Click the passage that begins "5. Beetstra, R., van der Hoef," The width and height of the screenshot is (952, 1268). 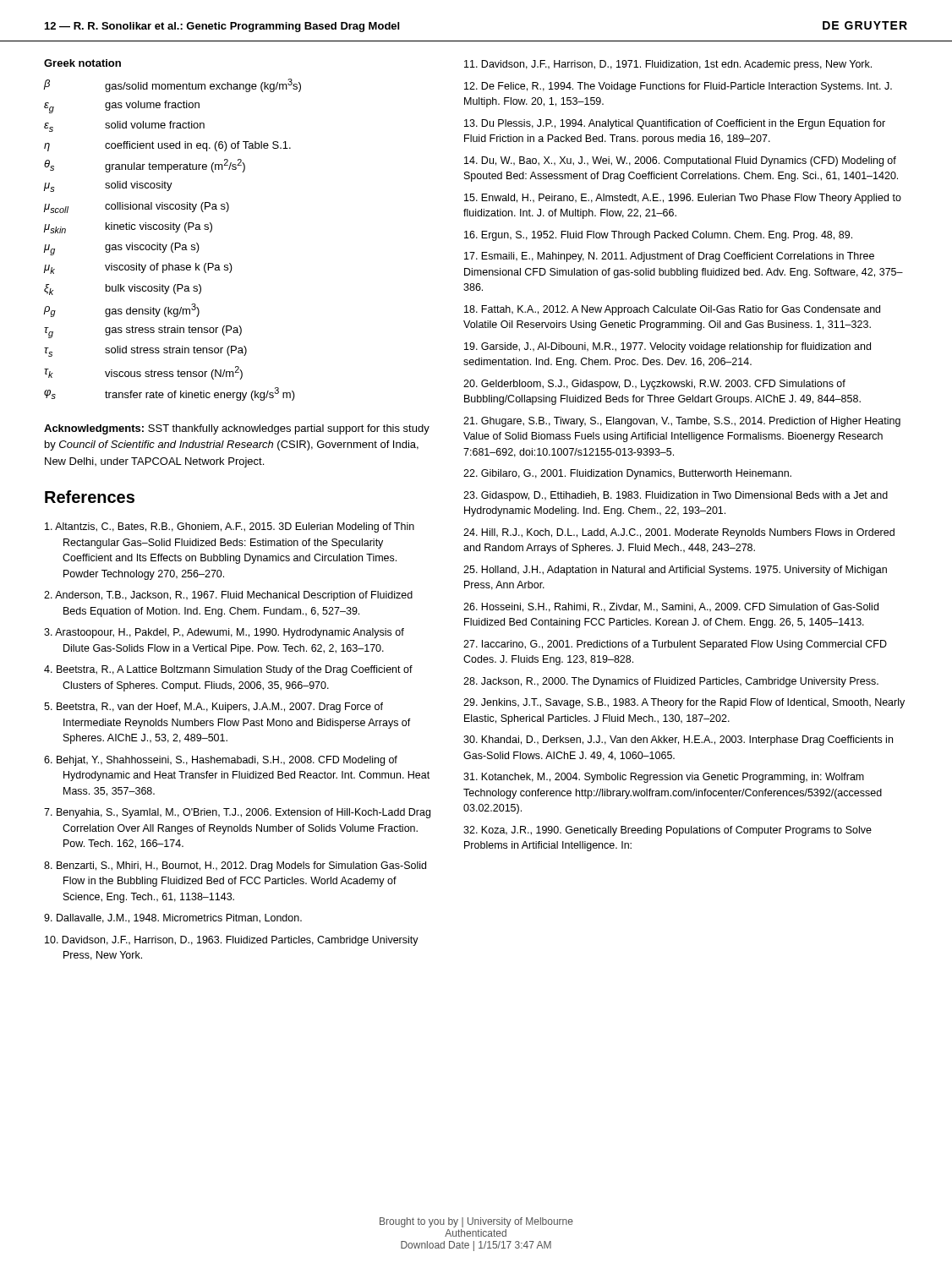[x=227, y=722]
